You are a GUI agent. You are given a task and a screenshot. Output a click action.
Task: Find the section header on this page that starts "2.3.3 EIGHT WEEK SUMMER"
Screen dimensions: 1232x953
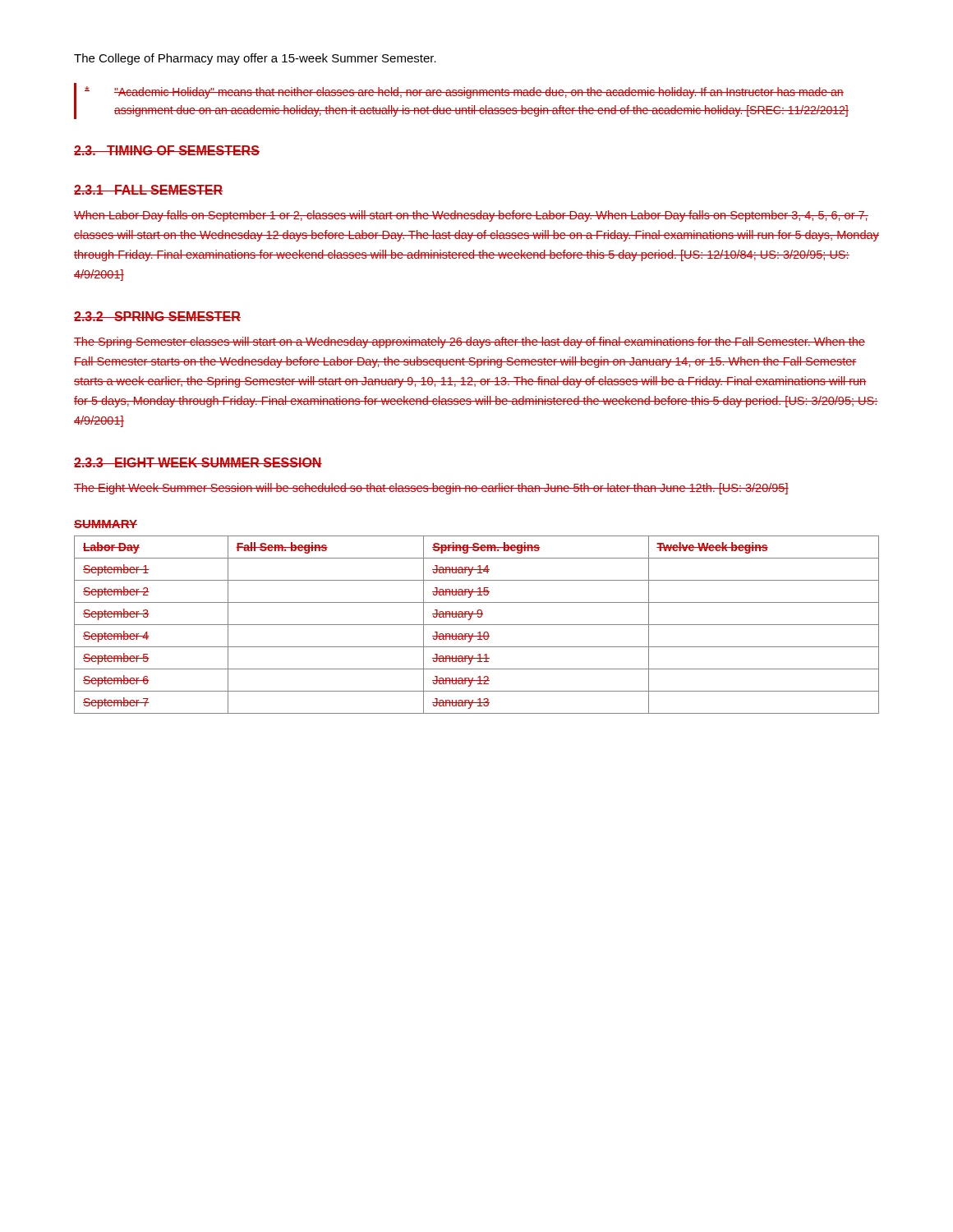[198, 462]
